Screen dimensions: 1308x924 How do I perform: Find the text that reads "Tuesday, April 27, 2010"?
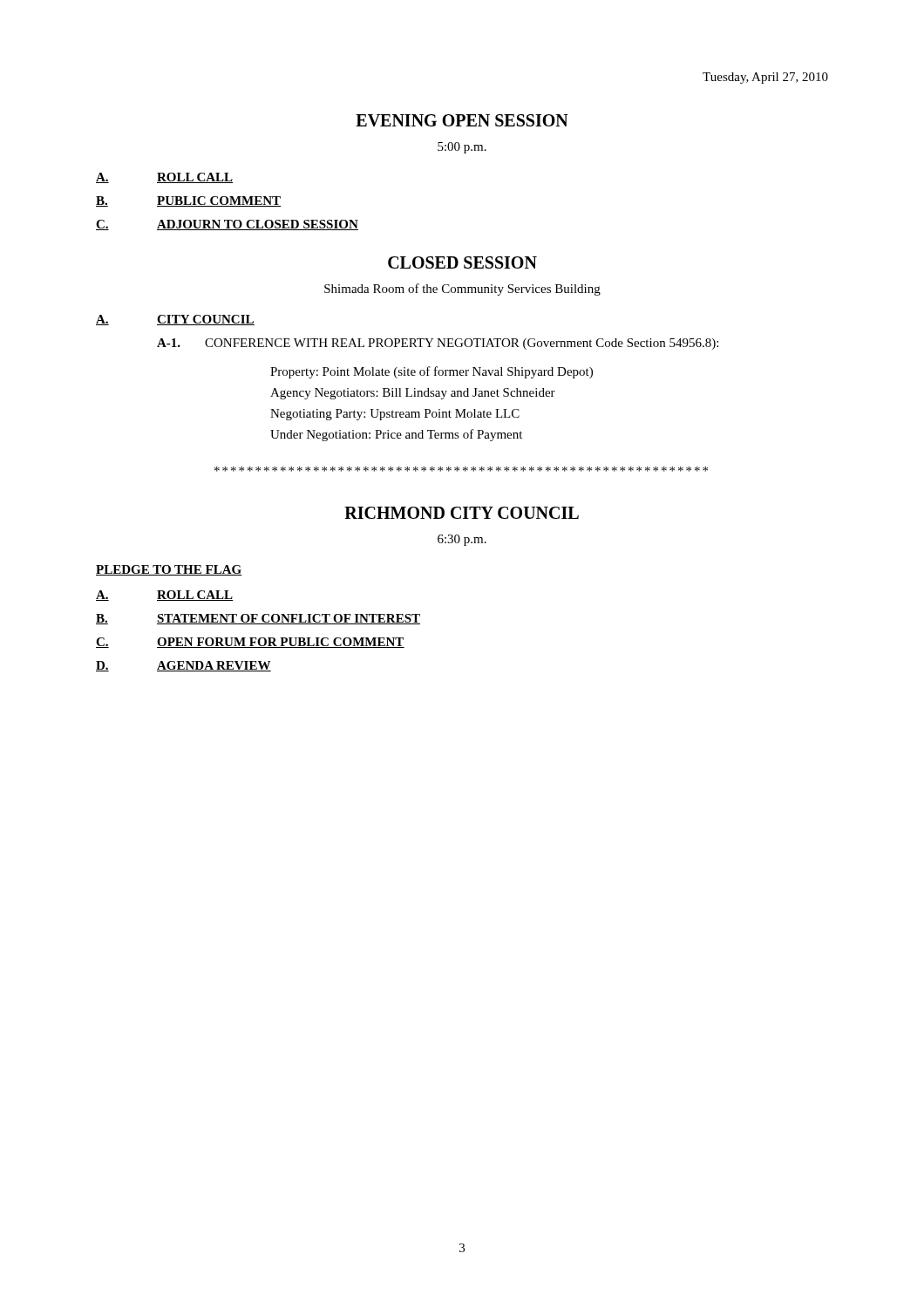tap(765, 77)
